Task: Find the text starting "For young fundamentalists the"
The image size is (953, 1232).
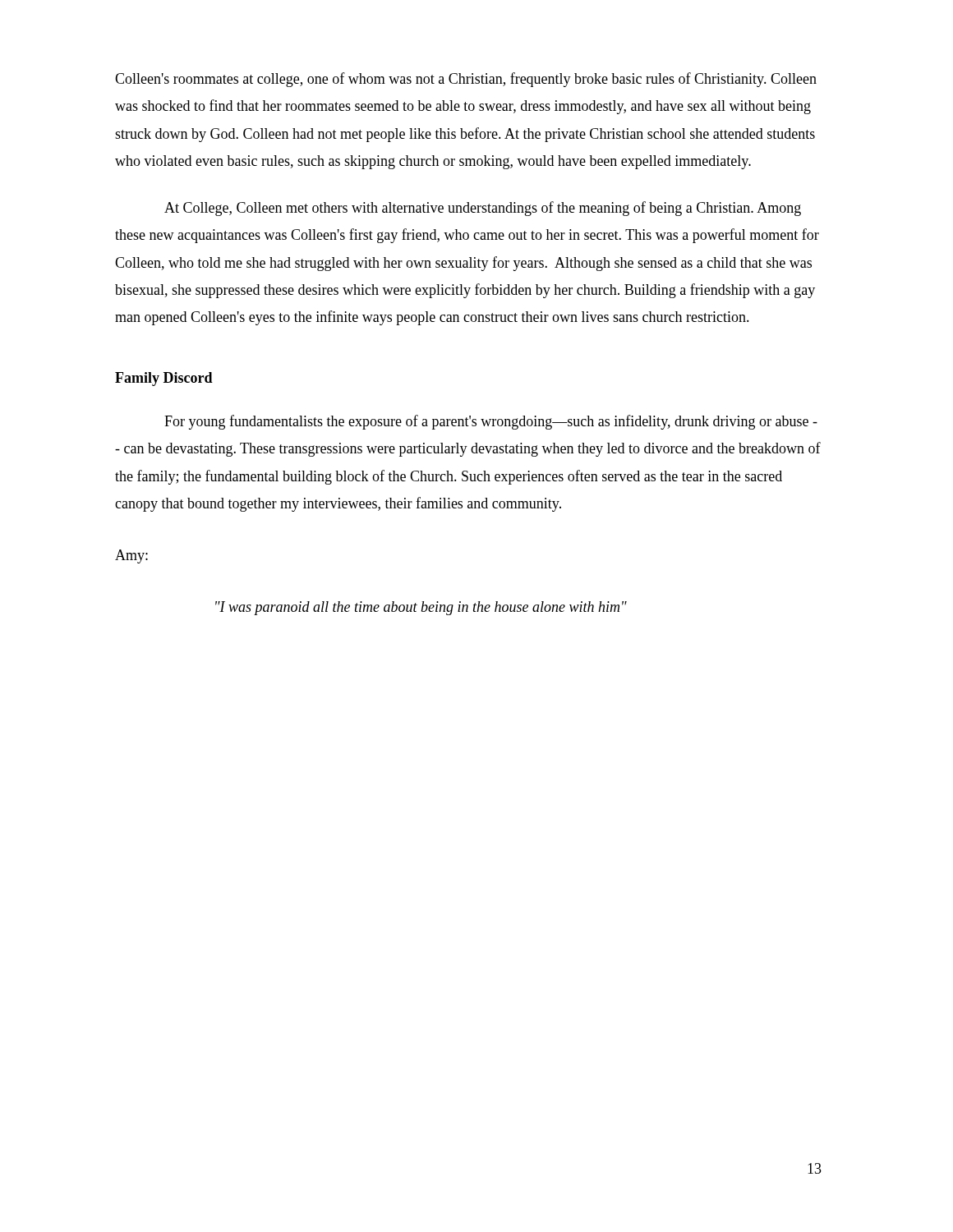Action: (x=468, y=463)
